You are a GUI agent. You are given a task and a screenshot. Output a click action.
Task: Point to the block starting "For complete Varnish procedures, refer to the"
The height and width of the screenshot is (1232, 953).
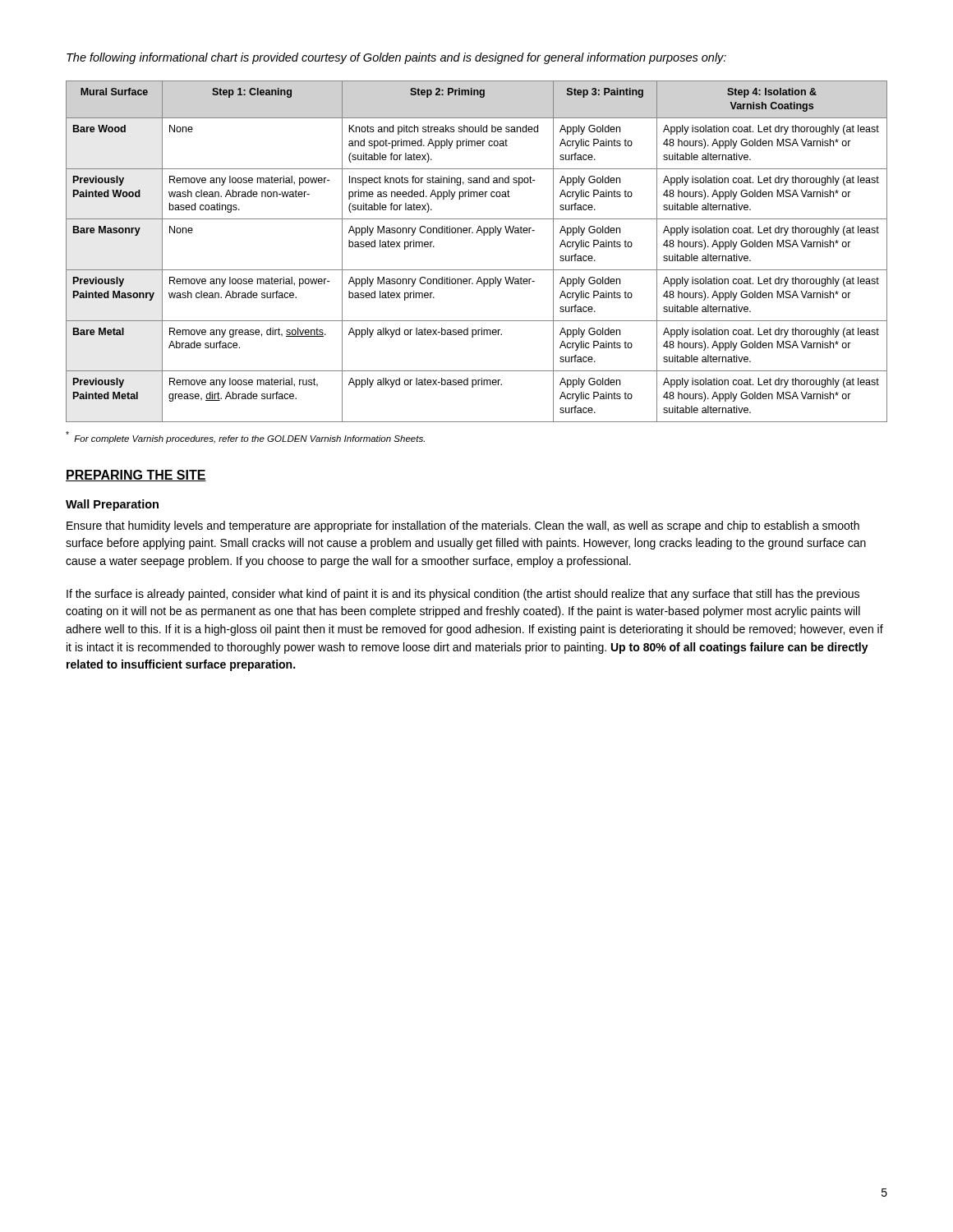pos(246,437)
